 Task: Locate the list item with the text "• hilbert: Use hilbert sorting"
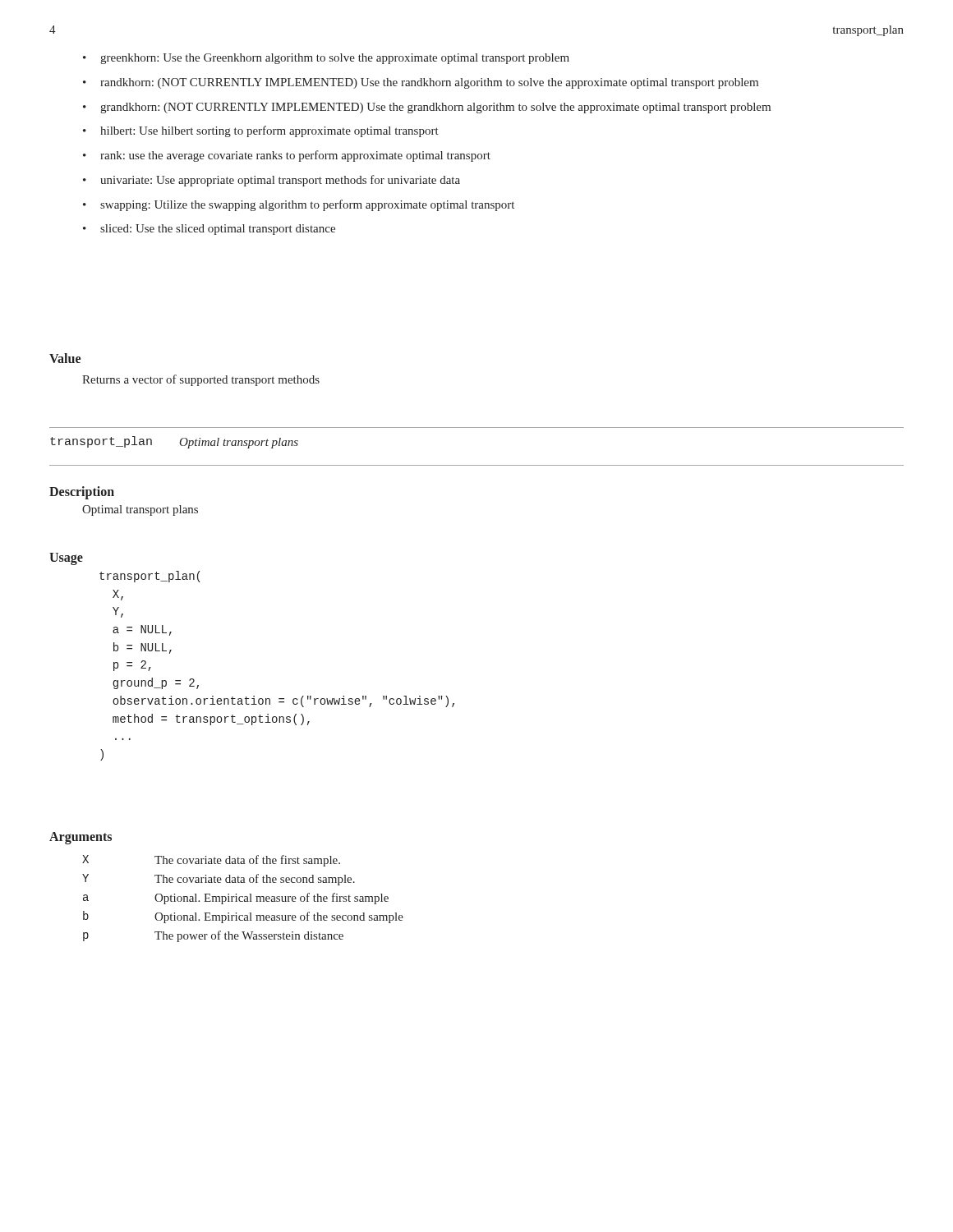(x=260, y=132)
